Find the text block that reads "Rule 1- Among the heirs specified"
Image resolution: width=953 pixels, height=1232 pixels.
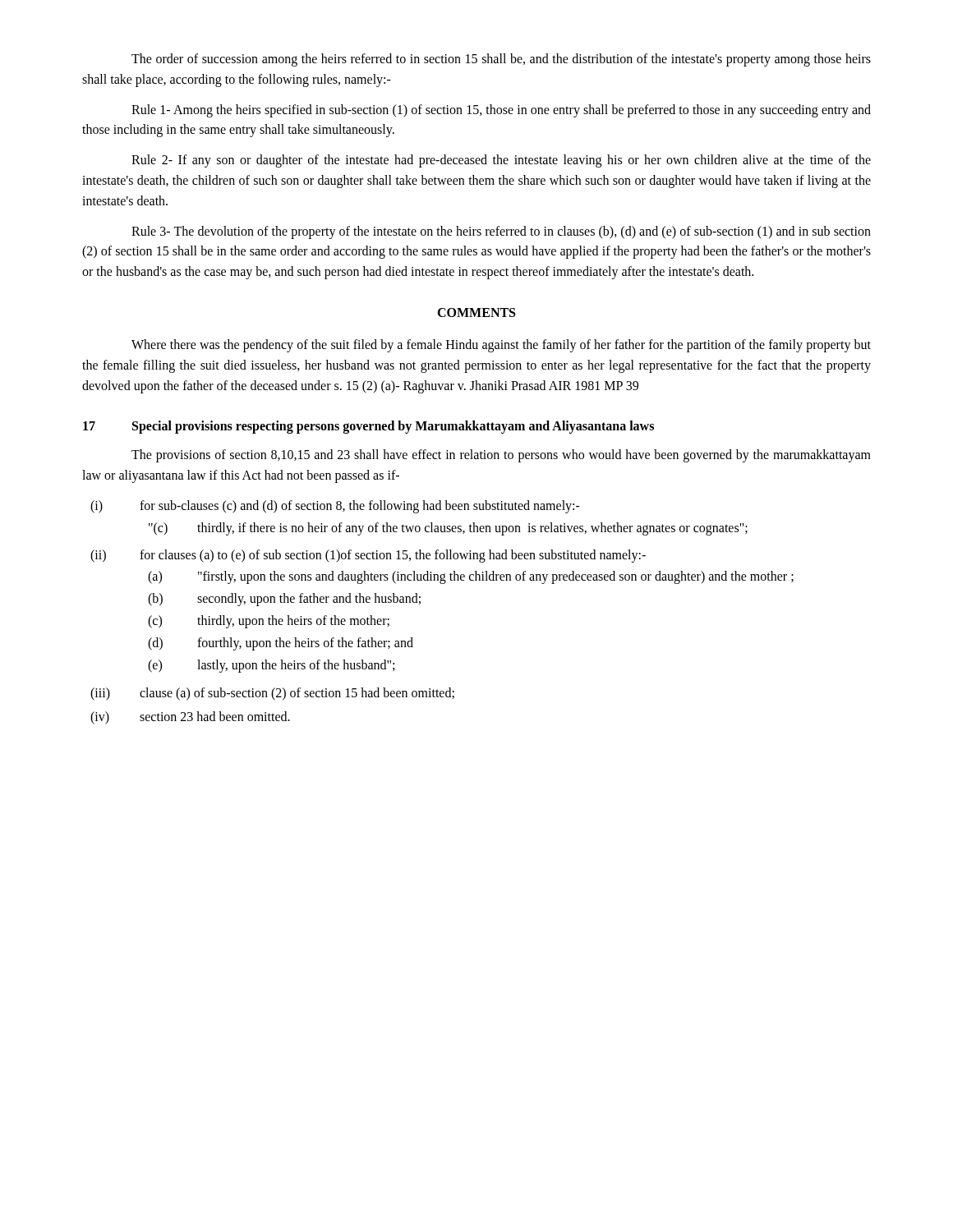(476, 120)
